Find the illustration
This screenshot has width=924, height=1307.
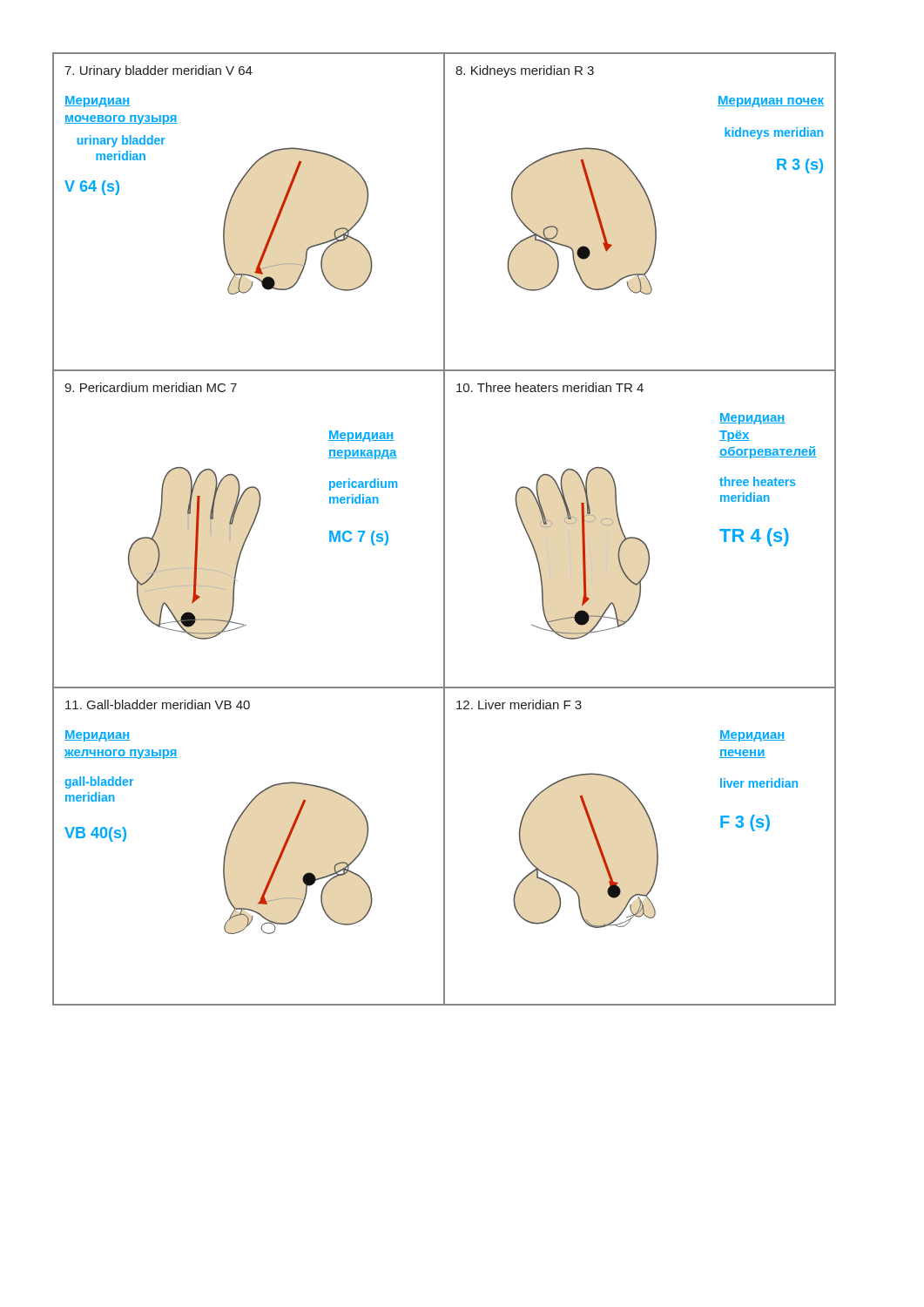444,529
